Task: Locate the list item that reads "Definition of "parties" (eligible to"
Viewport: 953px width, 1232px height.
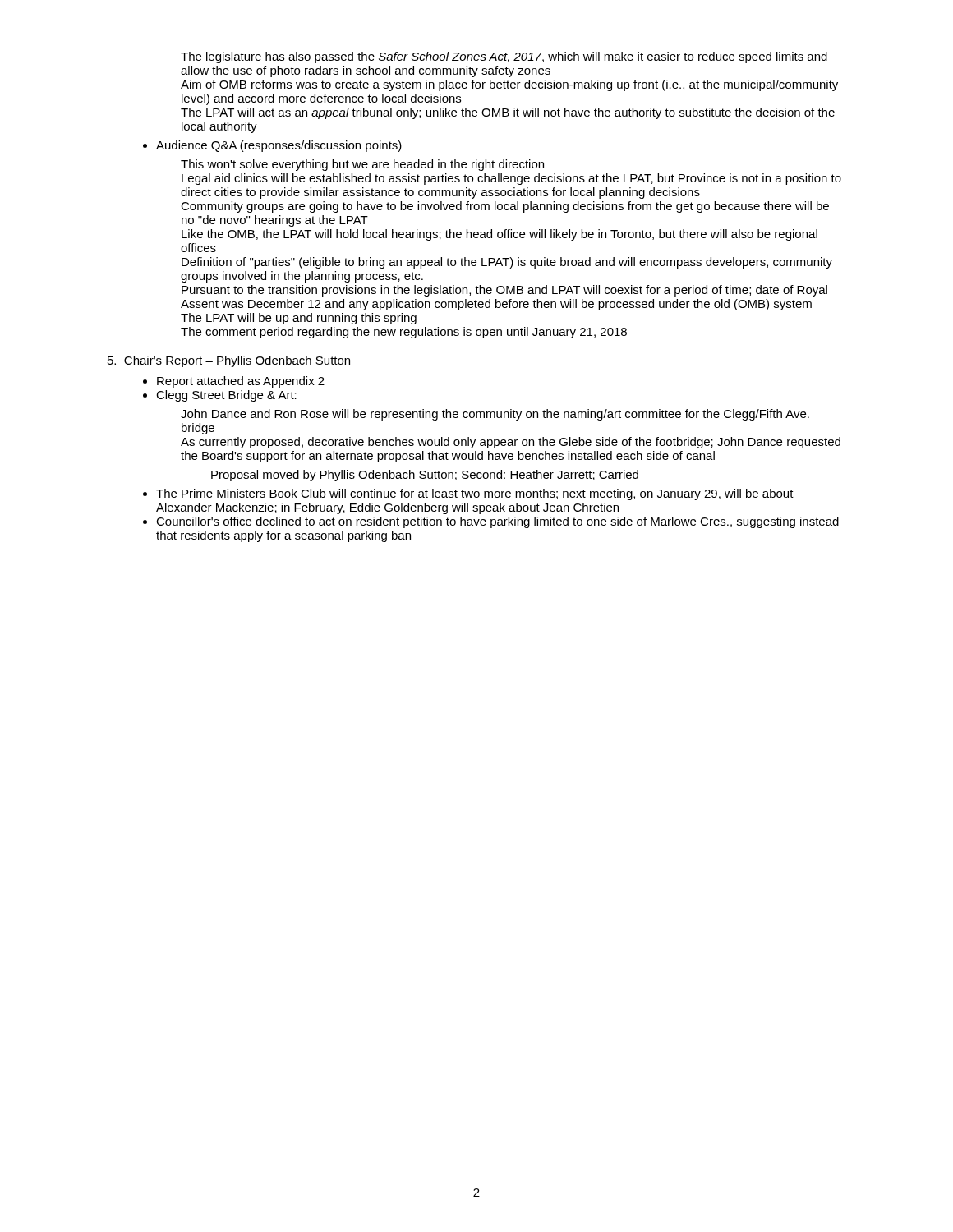Action: [x=513, y=269]
